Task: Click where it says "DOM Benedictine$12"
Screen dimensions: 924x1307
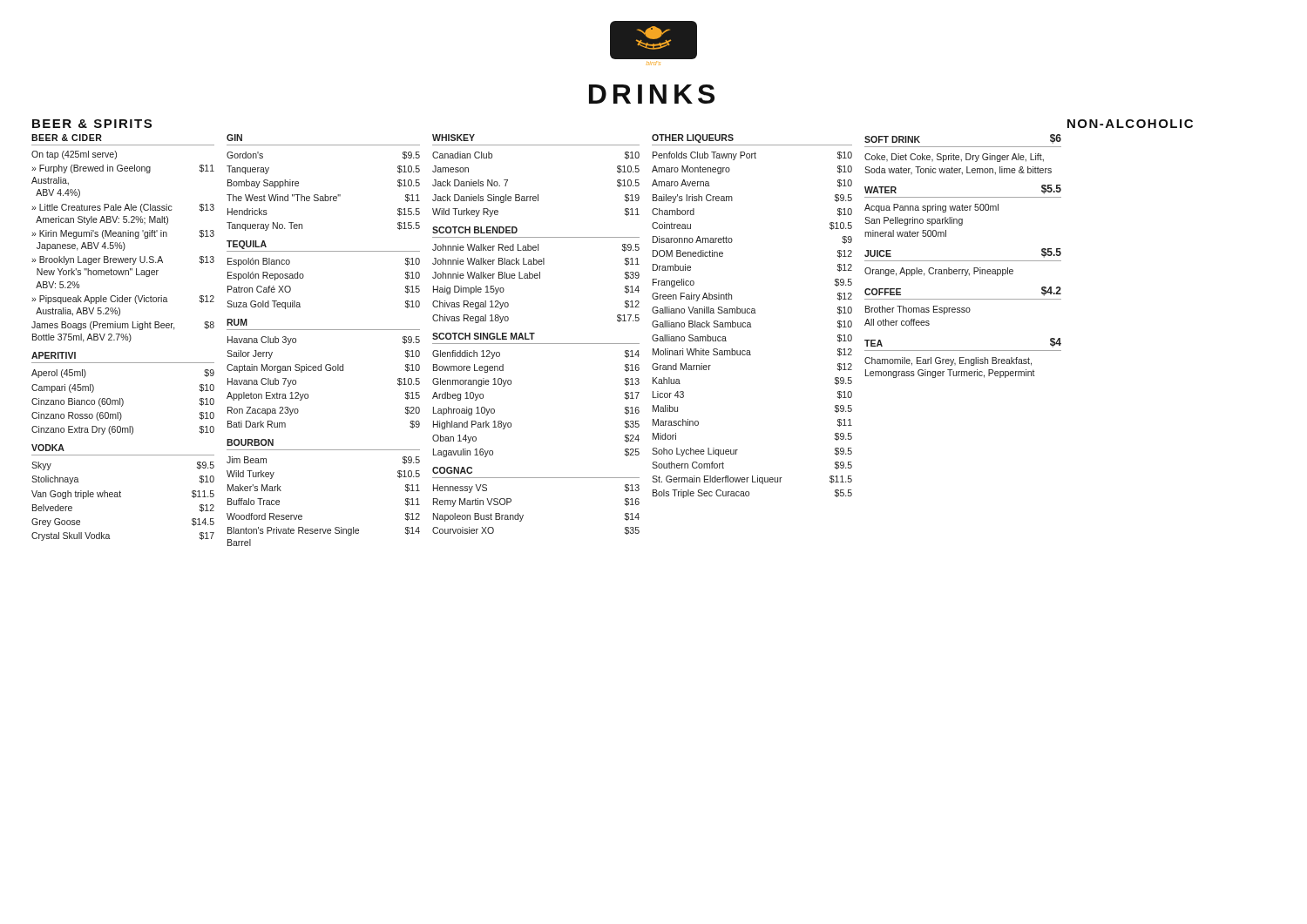Action: click(x=684, y=254)
